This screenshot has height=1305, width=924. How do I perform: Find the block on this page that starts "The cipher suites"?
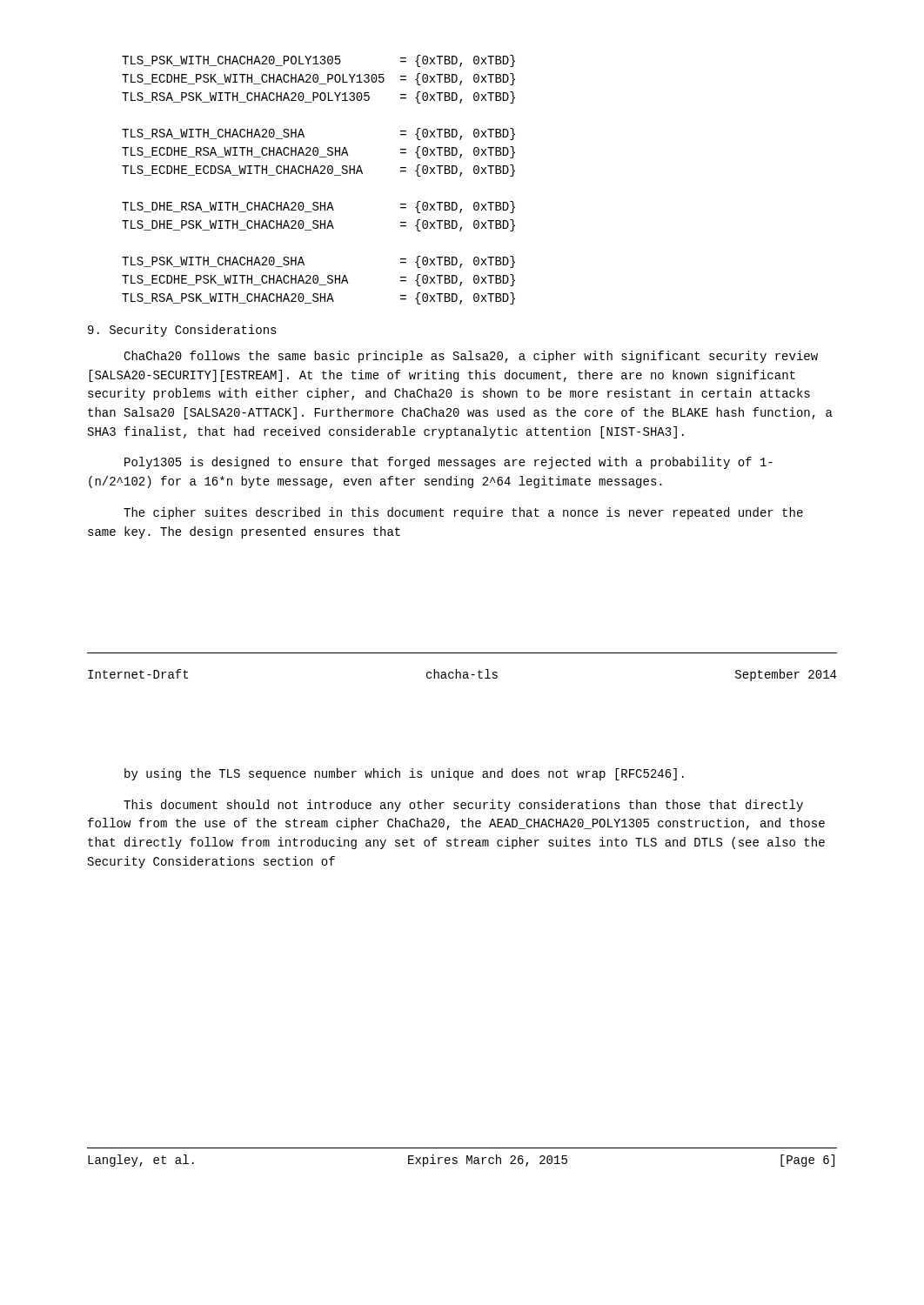tap(462, 523)
